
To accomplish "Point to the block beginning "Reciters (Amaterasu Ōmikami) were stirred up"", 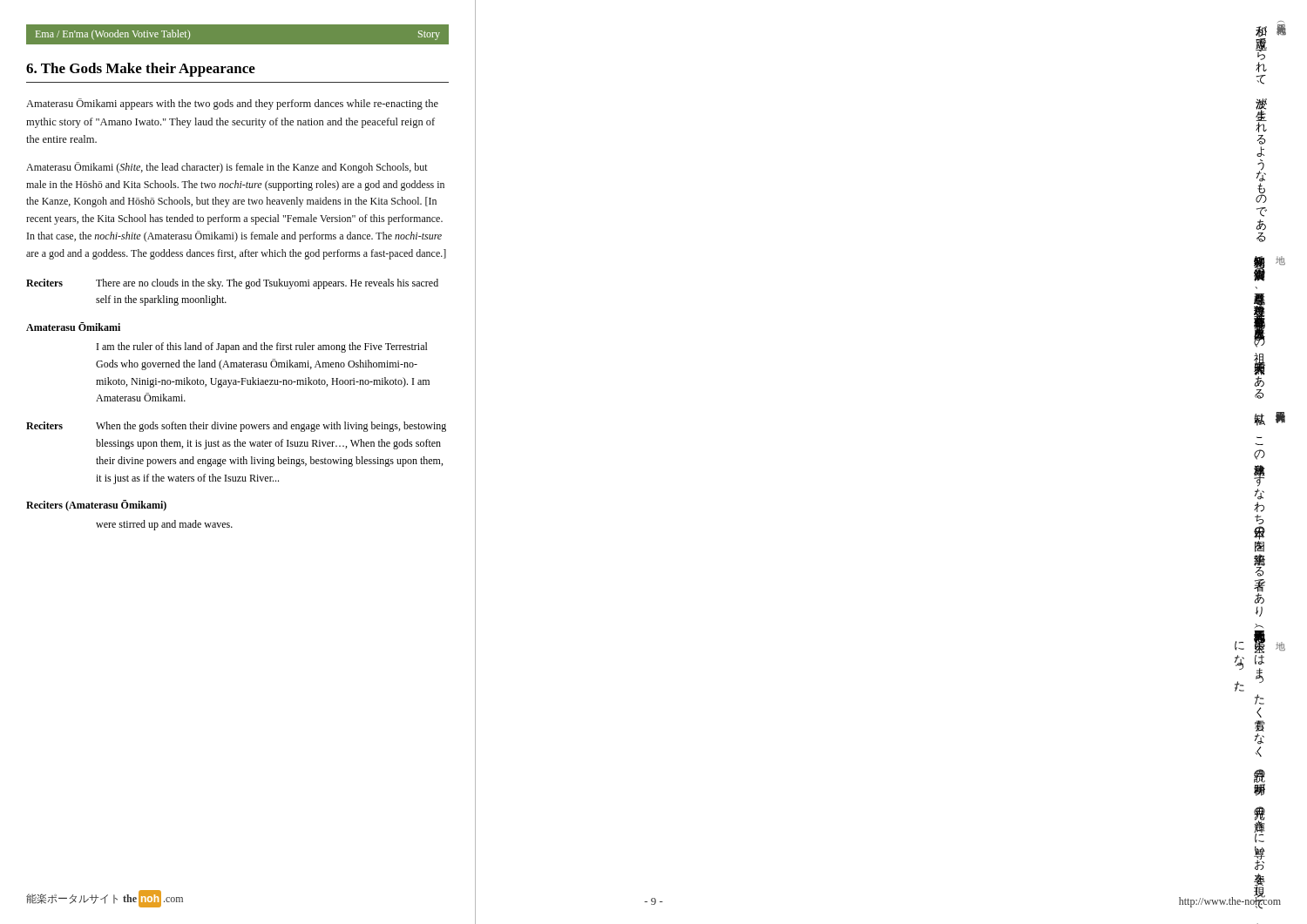I will [x=237, y=516].
